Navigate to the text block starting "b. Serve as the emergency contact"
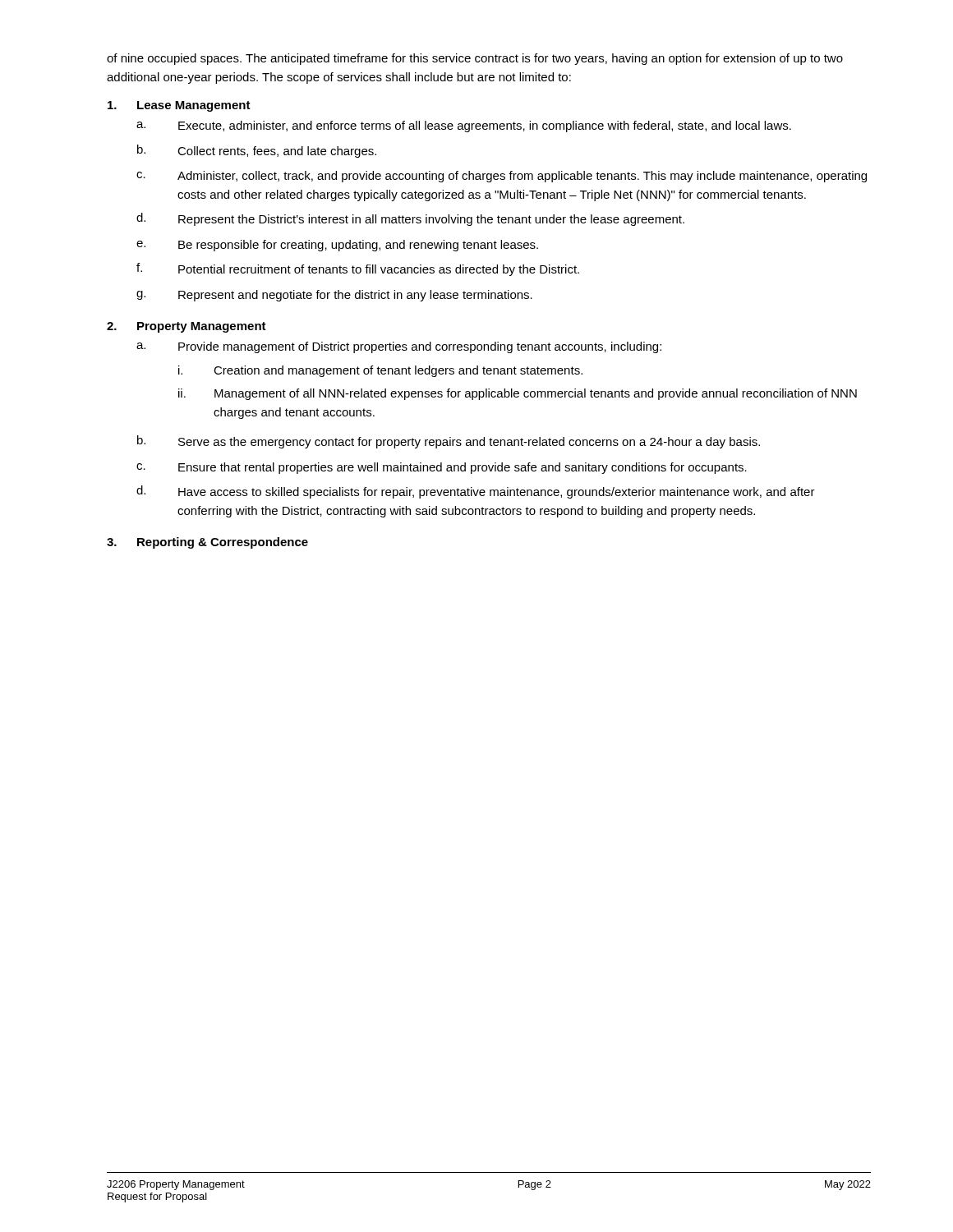 click(x=504, y=442)
